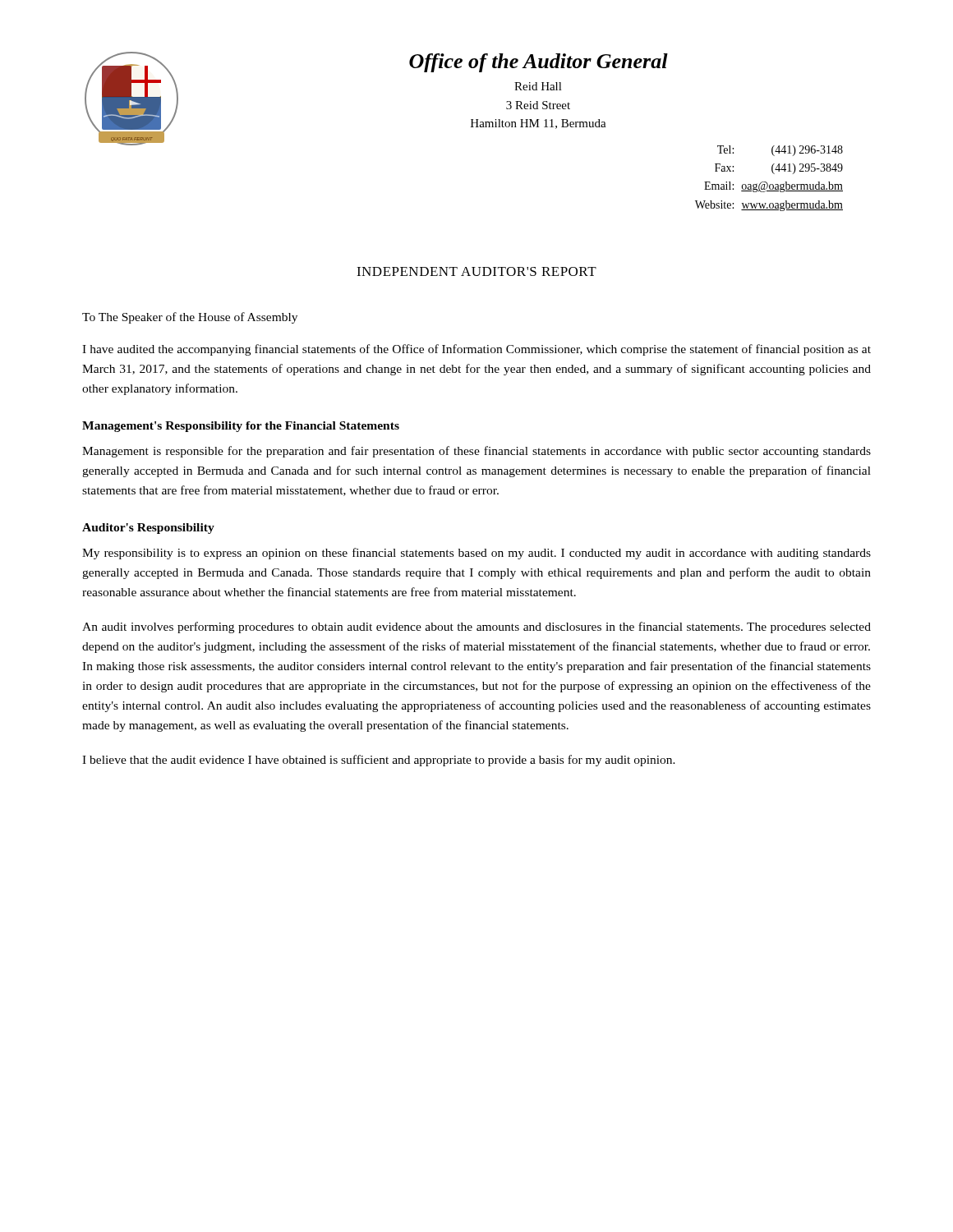
Task: Locate the text block containing "To The Speaker of"
Action: pos(190,317)
